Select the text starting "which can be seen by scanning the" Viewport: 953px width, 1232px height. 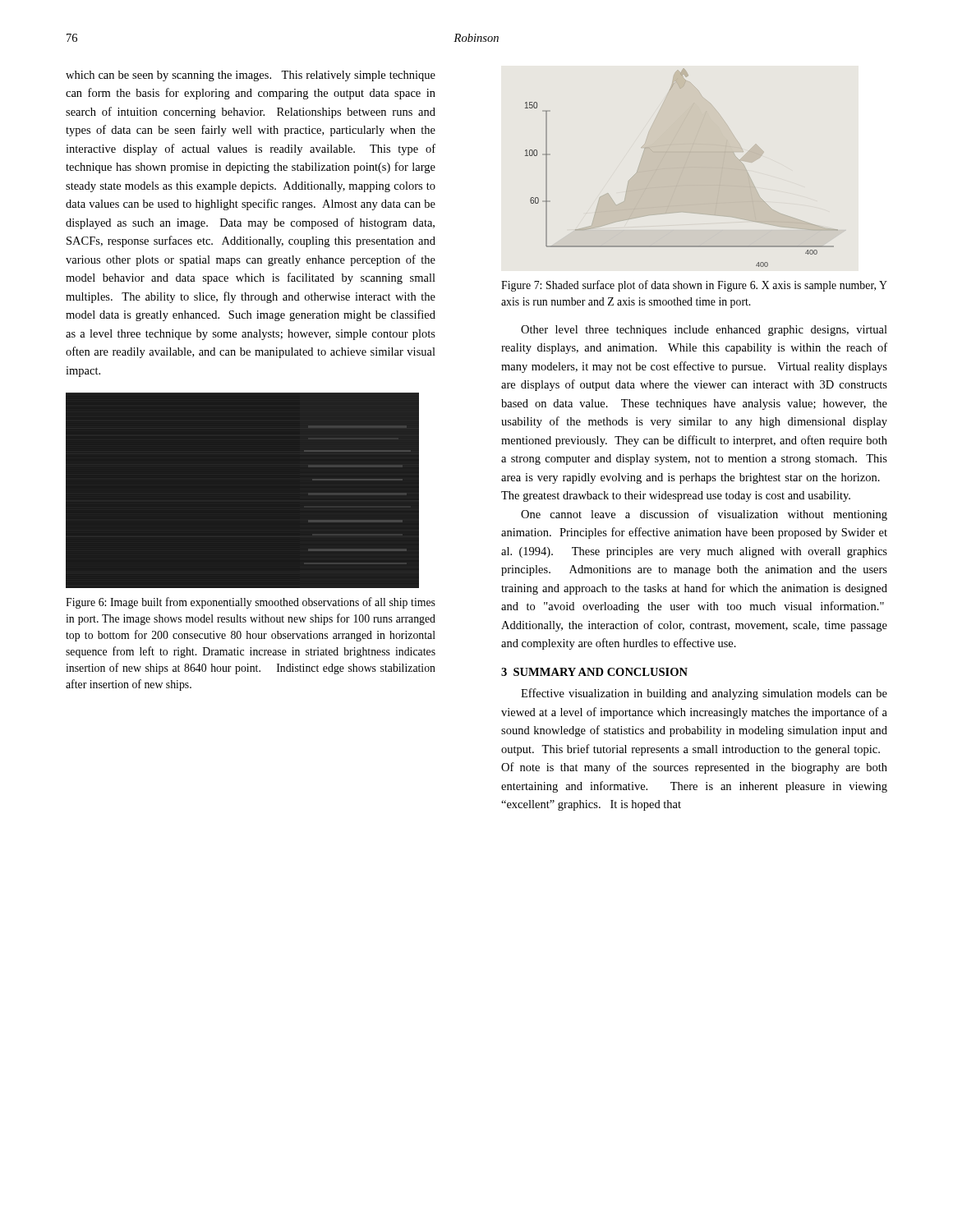coord(251,222)
